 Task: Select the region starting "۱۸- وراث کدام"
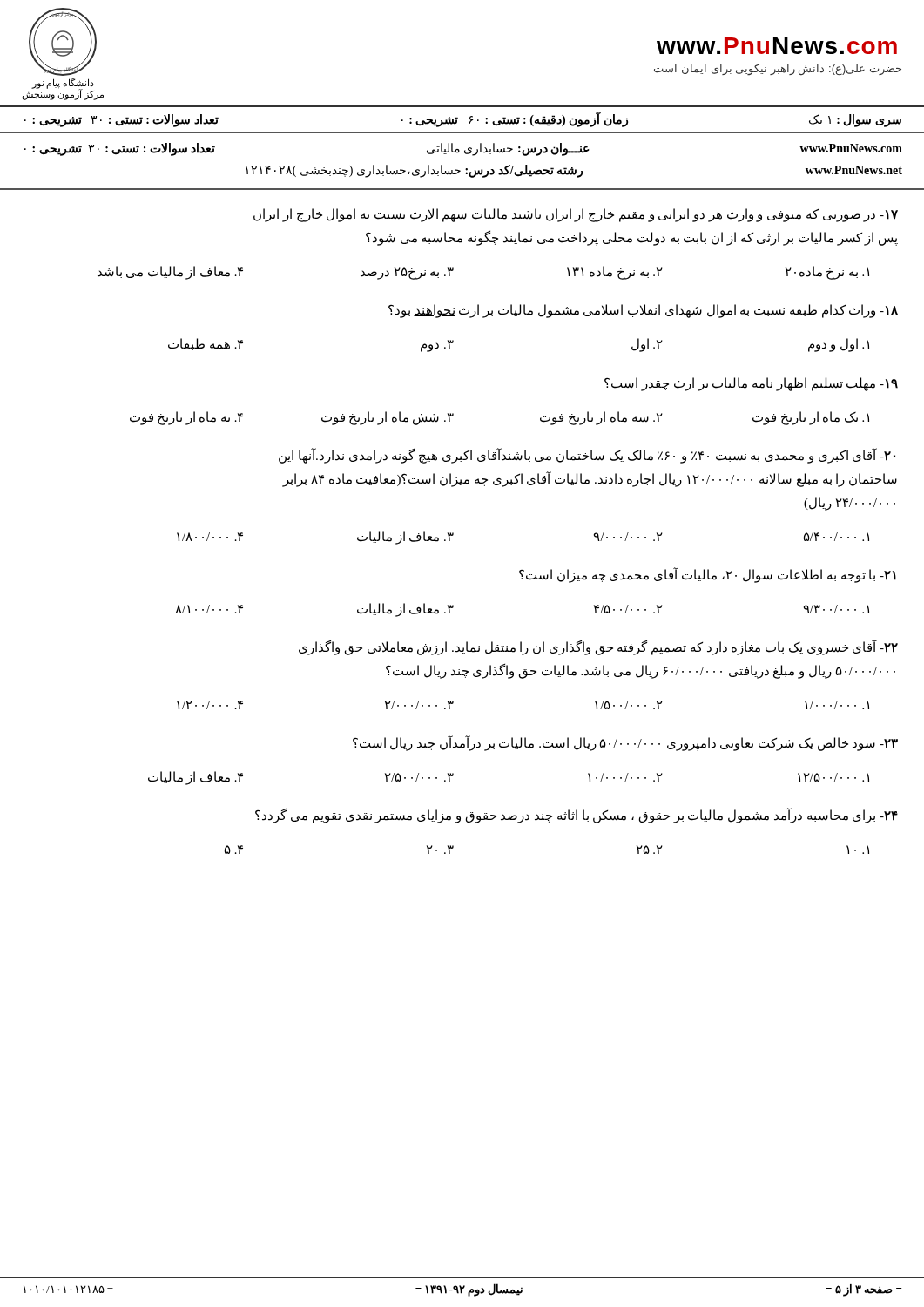point(643,311)
